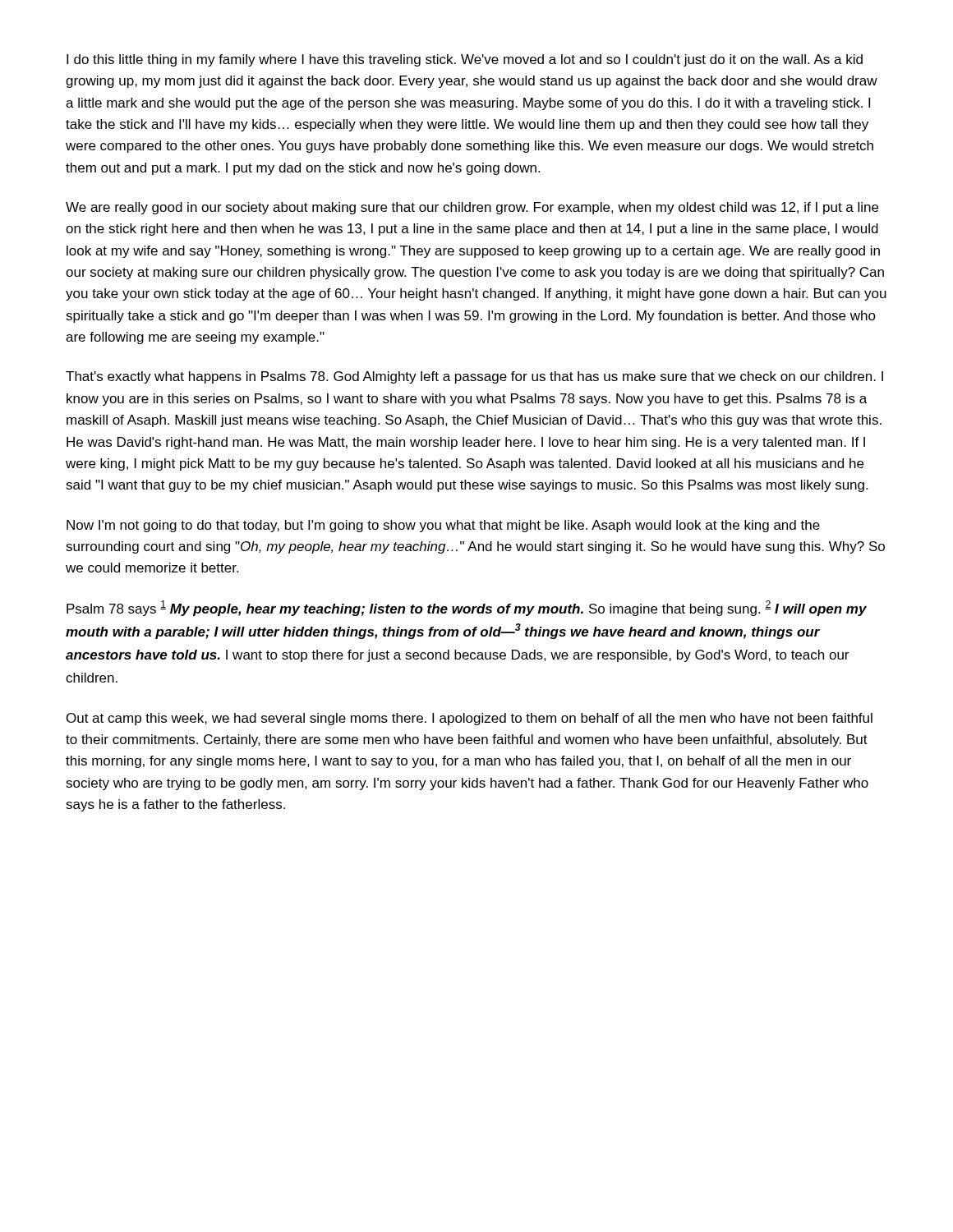Image resolution: width=953 pixels, height=1232 pixels.
Task: Select the text block that says "That's exactly what happens in Psalms"
Action: click(475, 431)
